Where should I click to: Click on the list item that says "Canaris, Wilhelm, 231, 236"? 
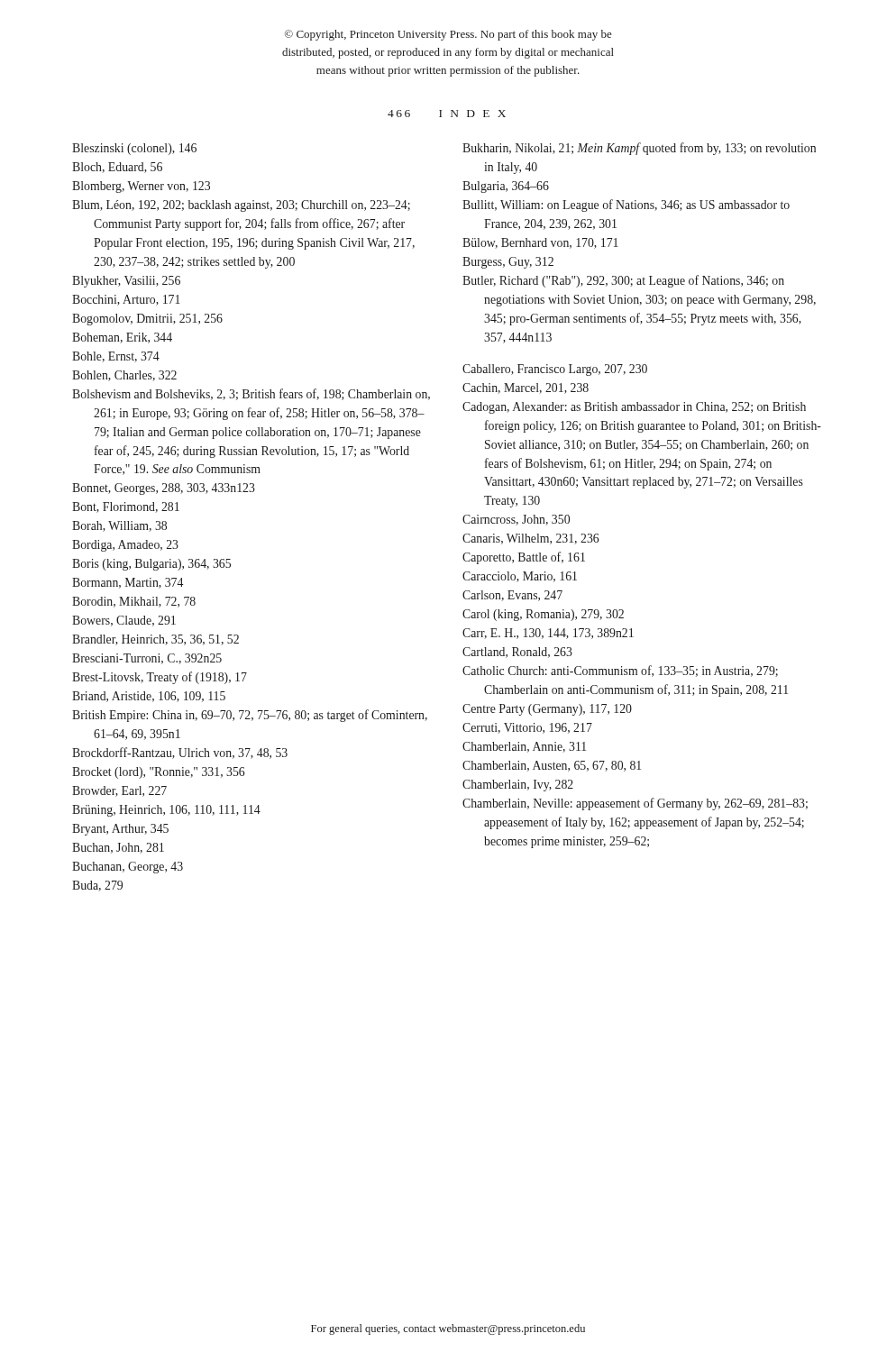[530, 539]
